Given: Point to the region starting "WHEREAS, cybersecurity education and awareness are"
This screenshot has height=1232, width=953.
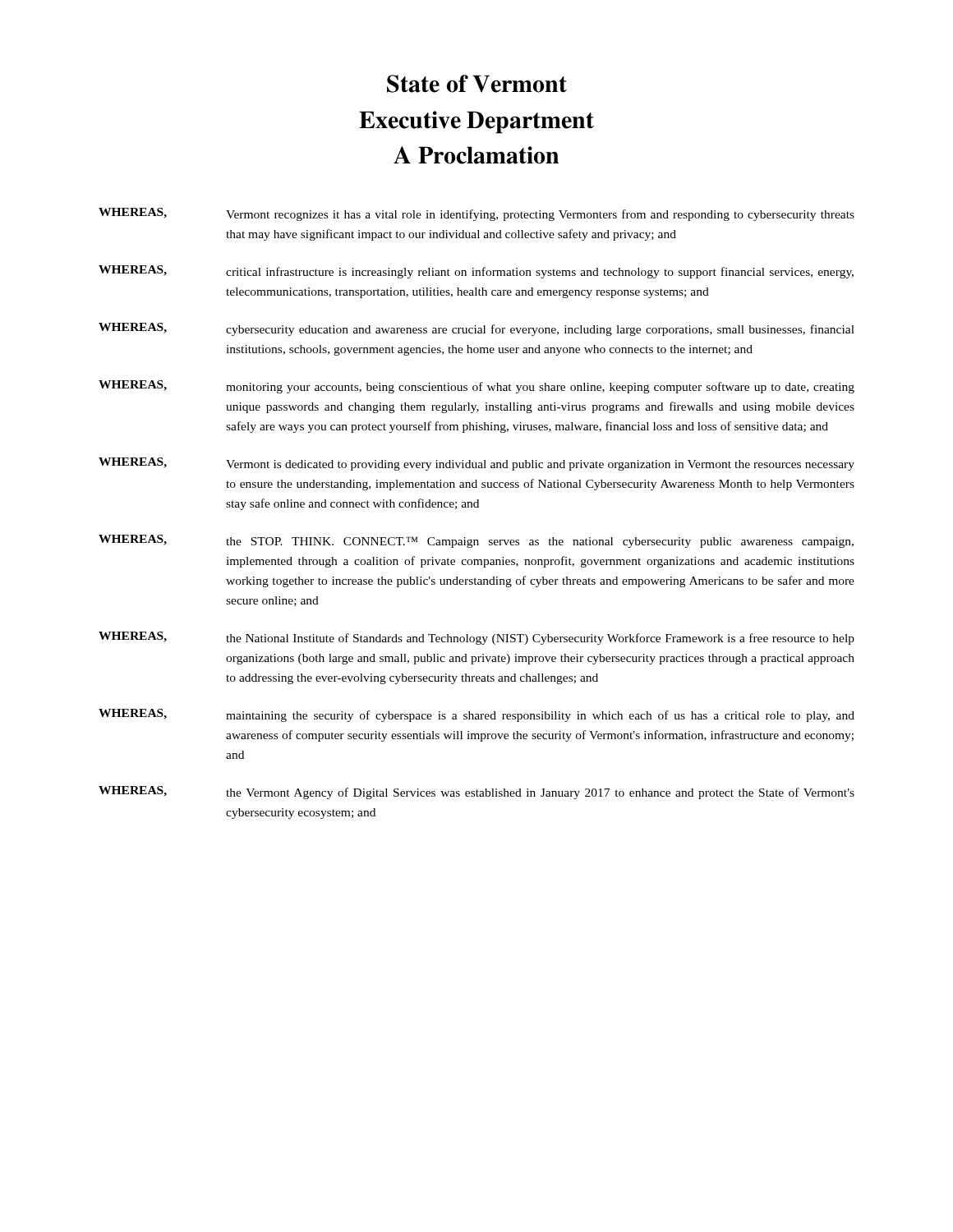Looking at the screenshot, I should pyautogui.click(x=476, y=339).
